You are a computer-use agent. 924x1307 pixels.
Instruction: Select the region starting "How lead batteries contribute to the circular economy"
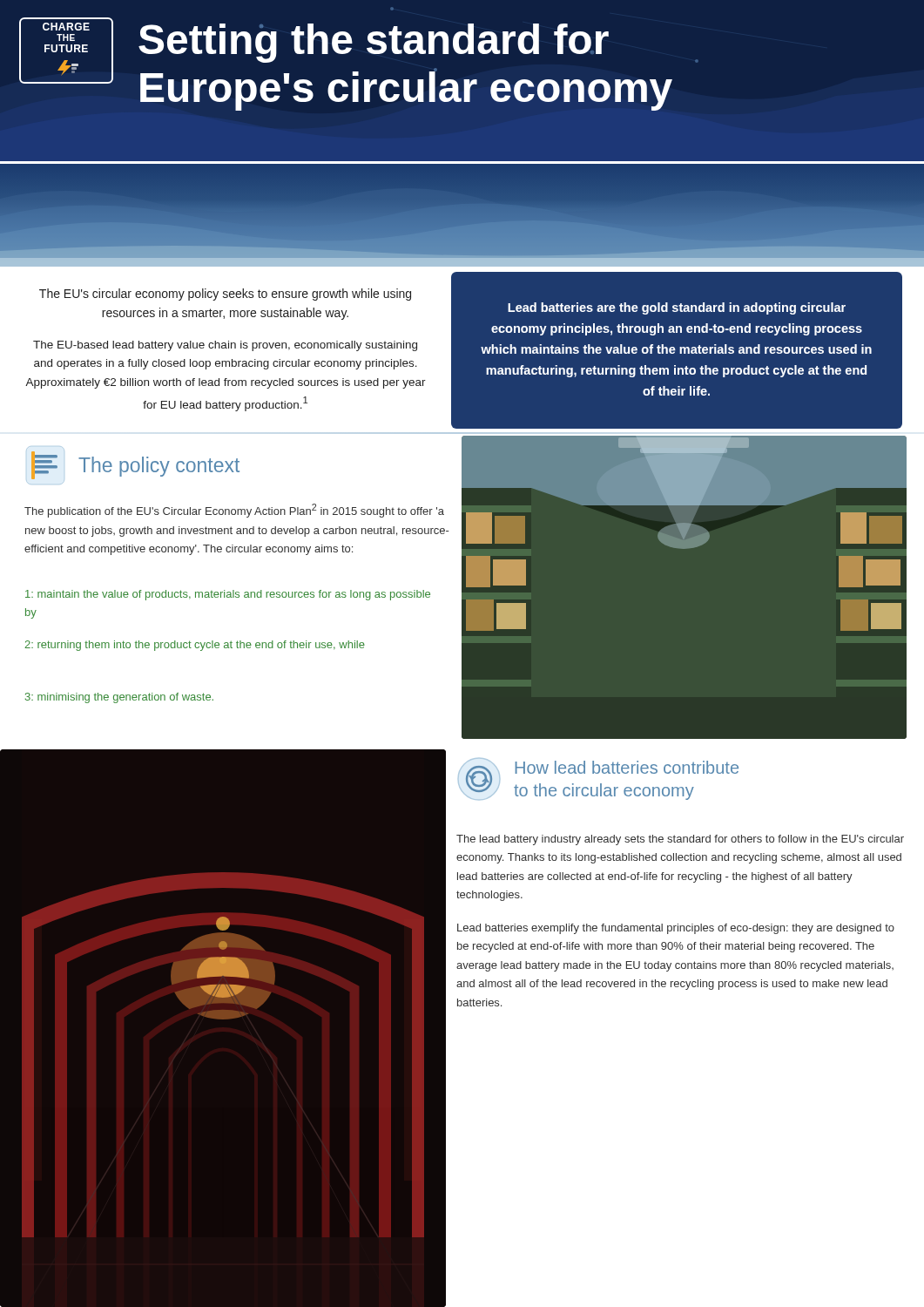598,779
